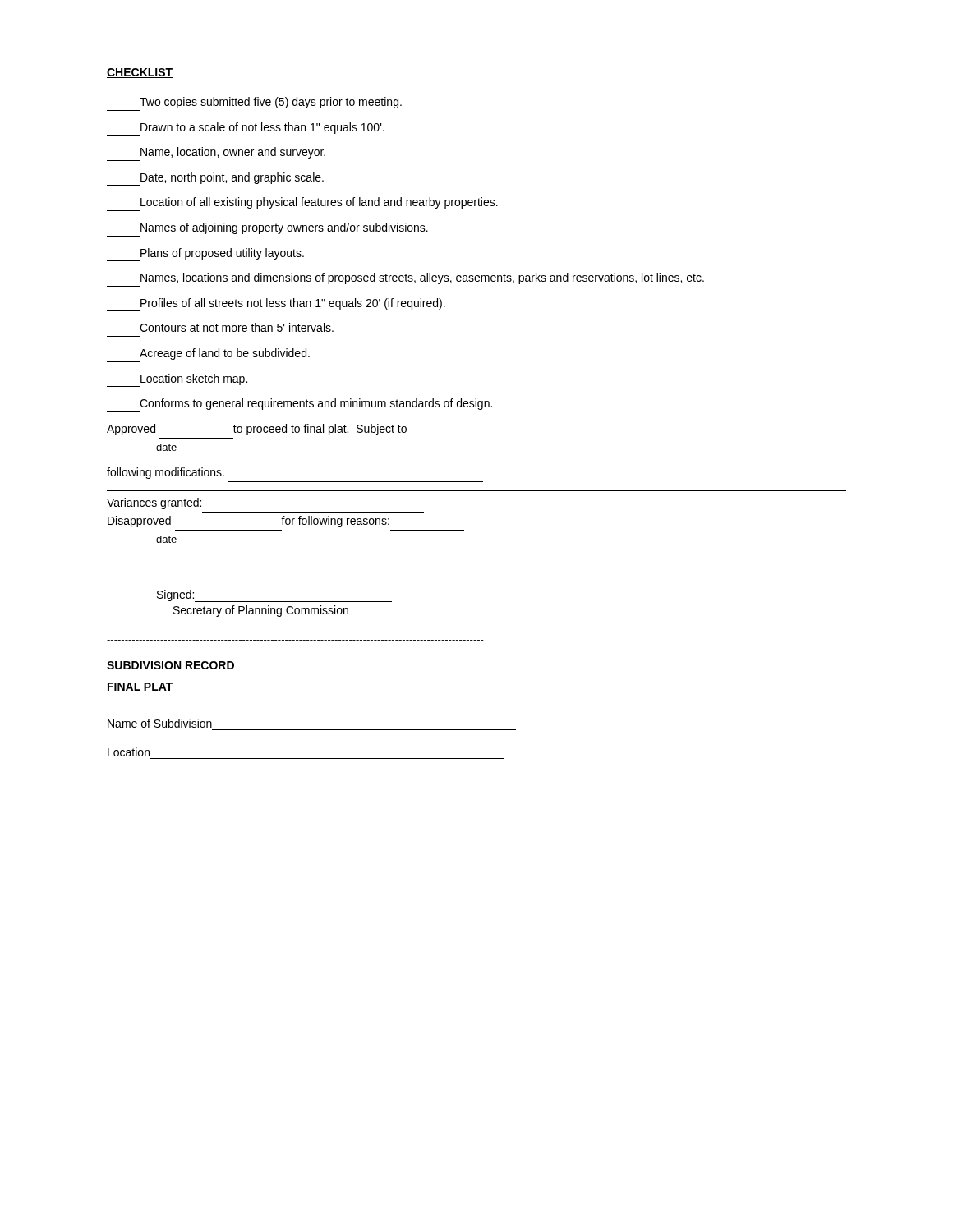953x1232 pixels.
Task: Click on the list item with the text "Two copies submitted five (5) days"
Action: pos(255,102)
